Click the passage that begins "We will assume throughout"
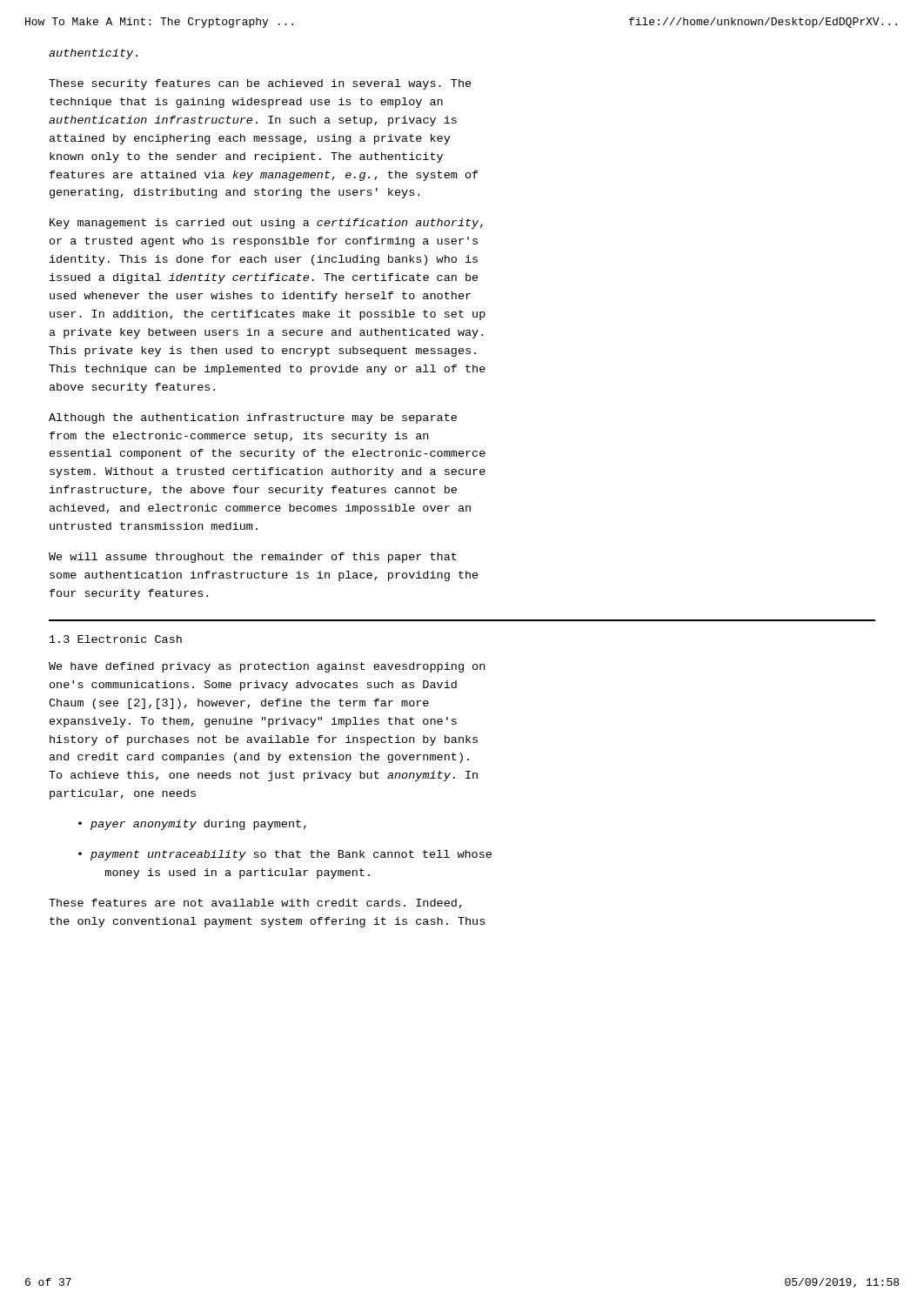924x1305 pixels. (264, 575)
